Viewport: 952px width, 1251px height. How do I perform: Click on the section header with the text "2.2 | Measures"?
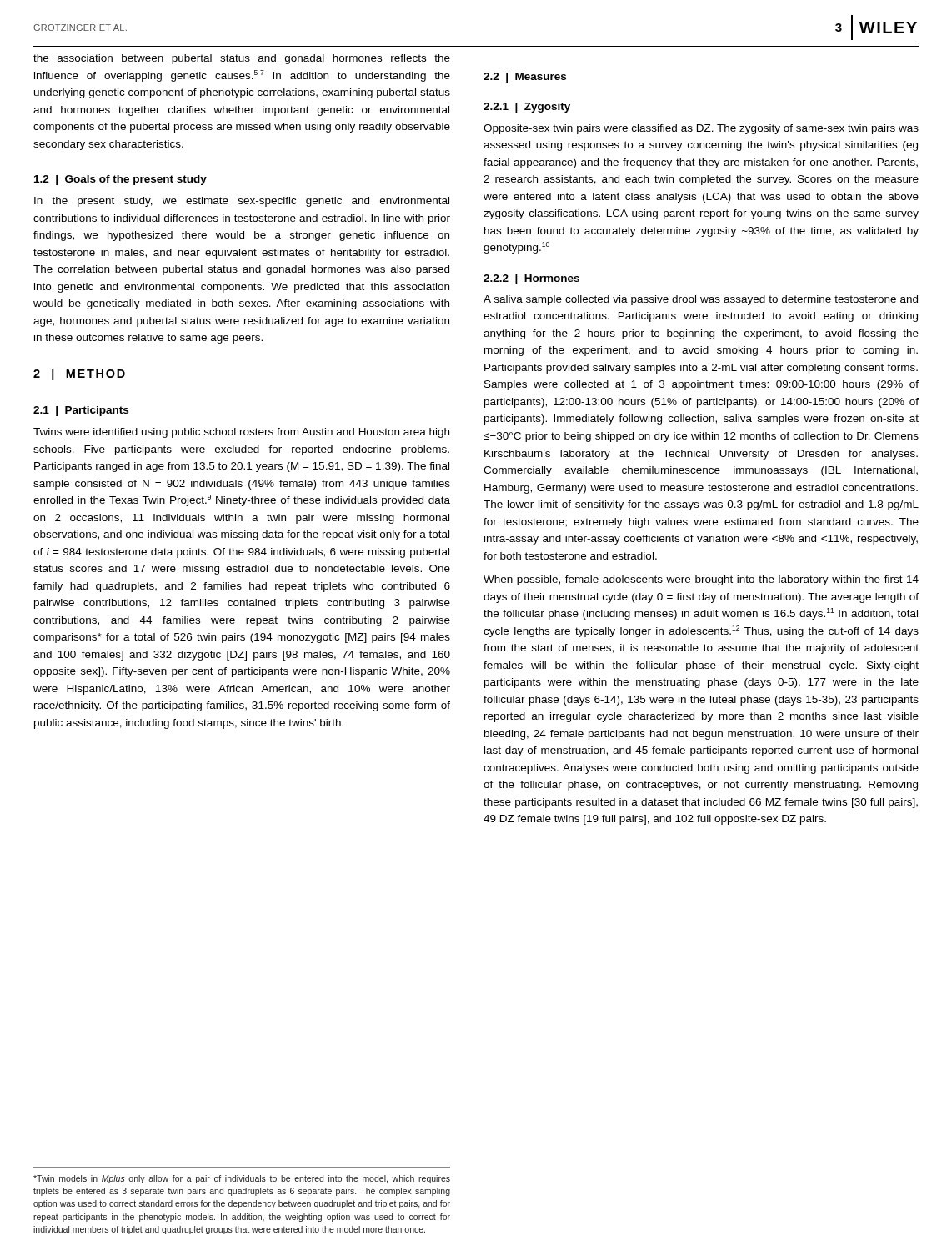[x=525, y=76]
